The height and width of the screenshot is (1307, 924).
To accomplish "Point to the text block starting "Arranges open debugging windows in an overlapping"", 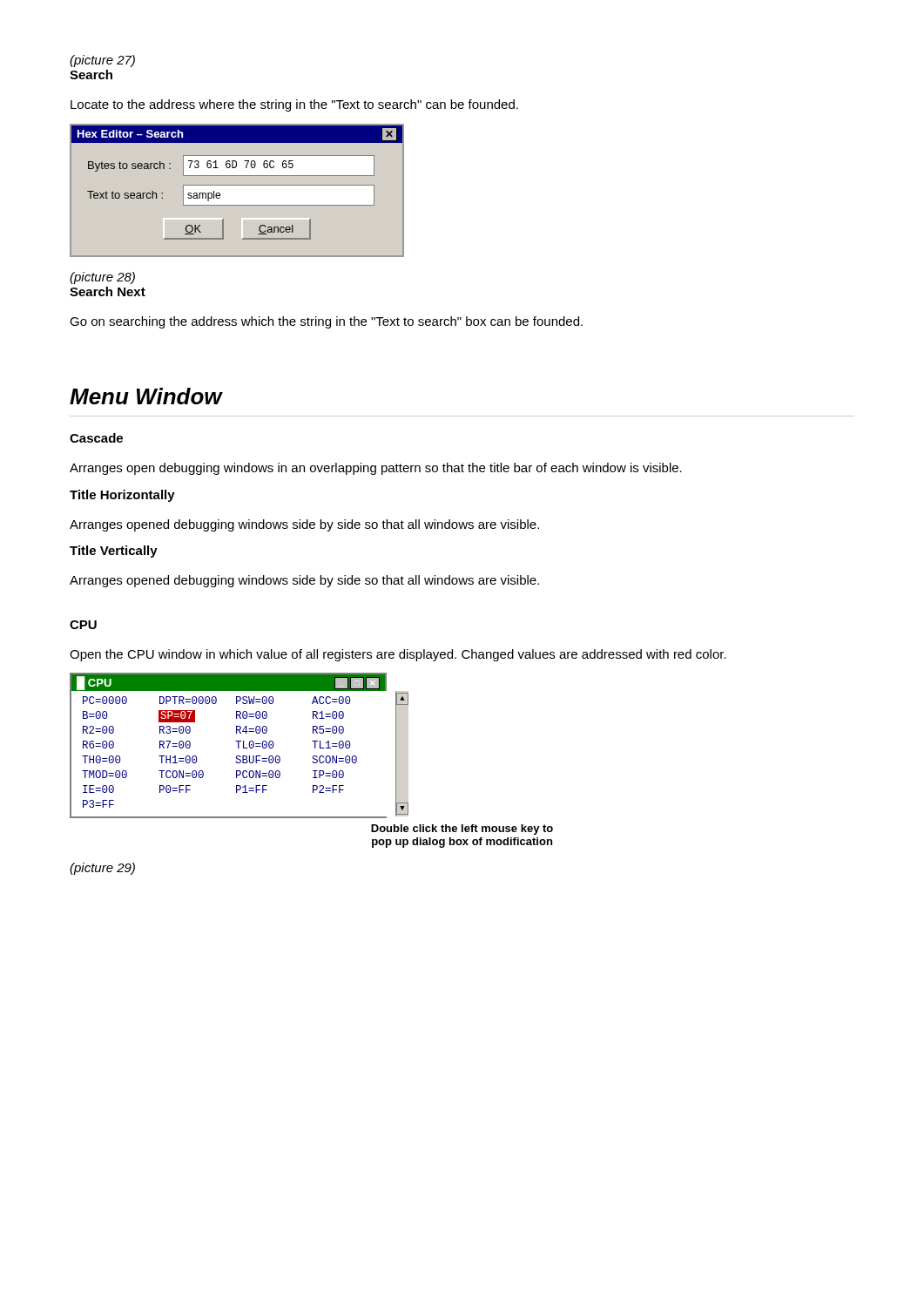I will (462, 468).
